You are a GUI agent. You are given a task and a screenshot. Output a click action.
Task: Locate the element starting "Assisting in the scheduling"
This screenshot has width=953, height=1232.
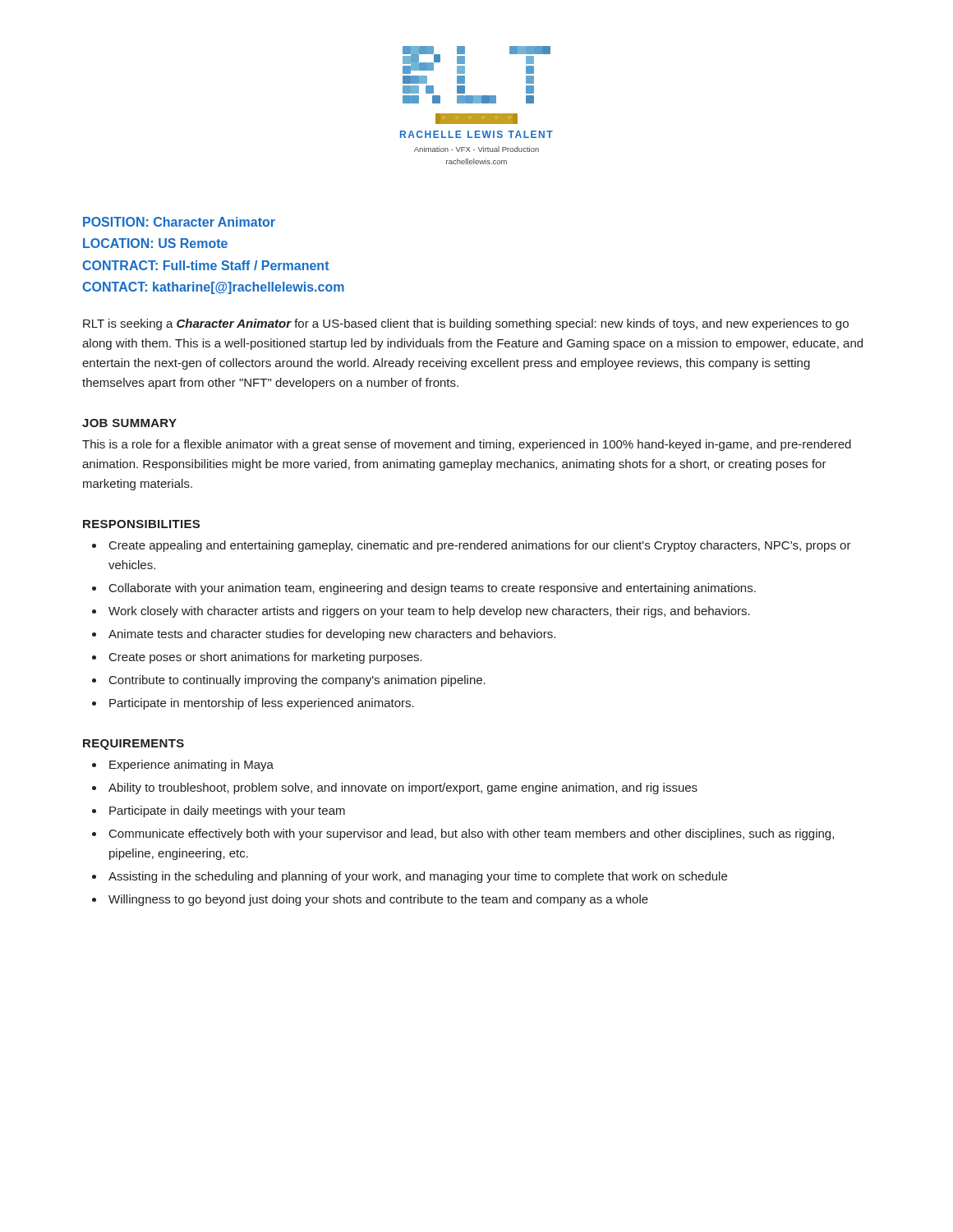[x=418, y=876]
